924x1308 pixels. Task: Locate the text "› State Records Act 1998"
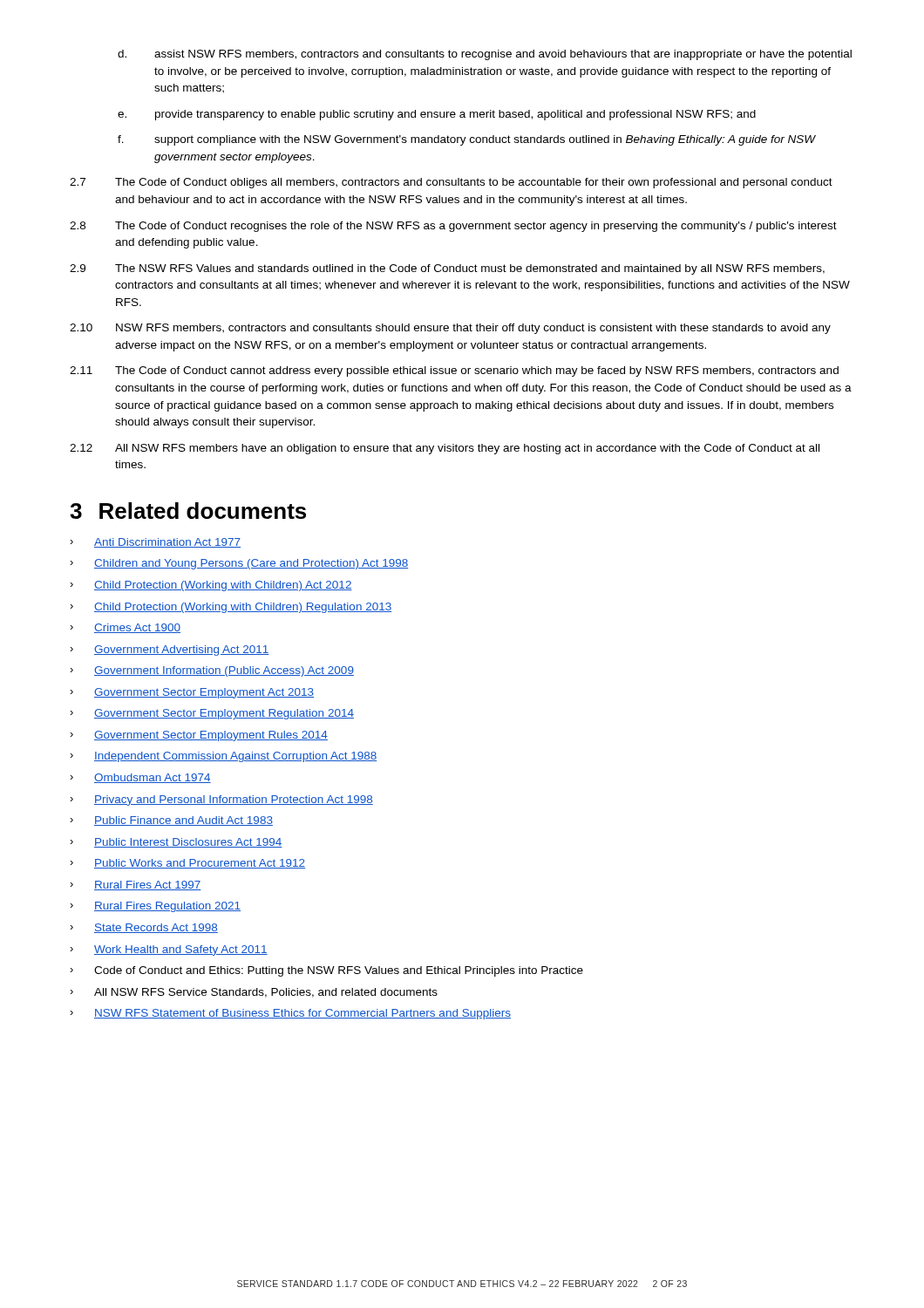point(144,928)
